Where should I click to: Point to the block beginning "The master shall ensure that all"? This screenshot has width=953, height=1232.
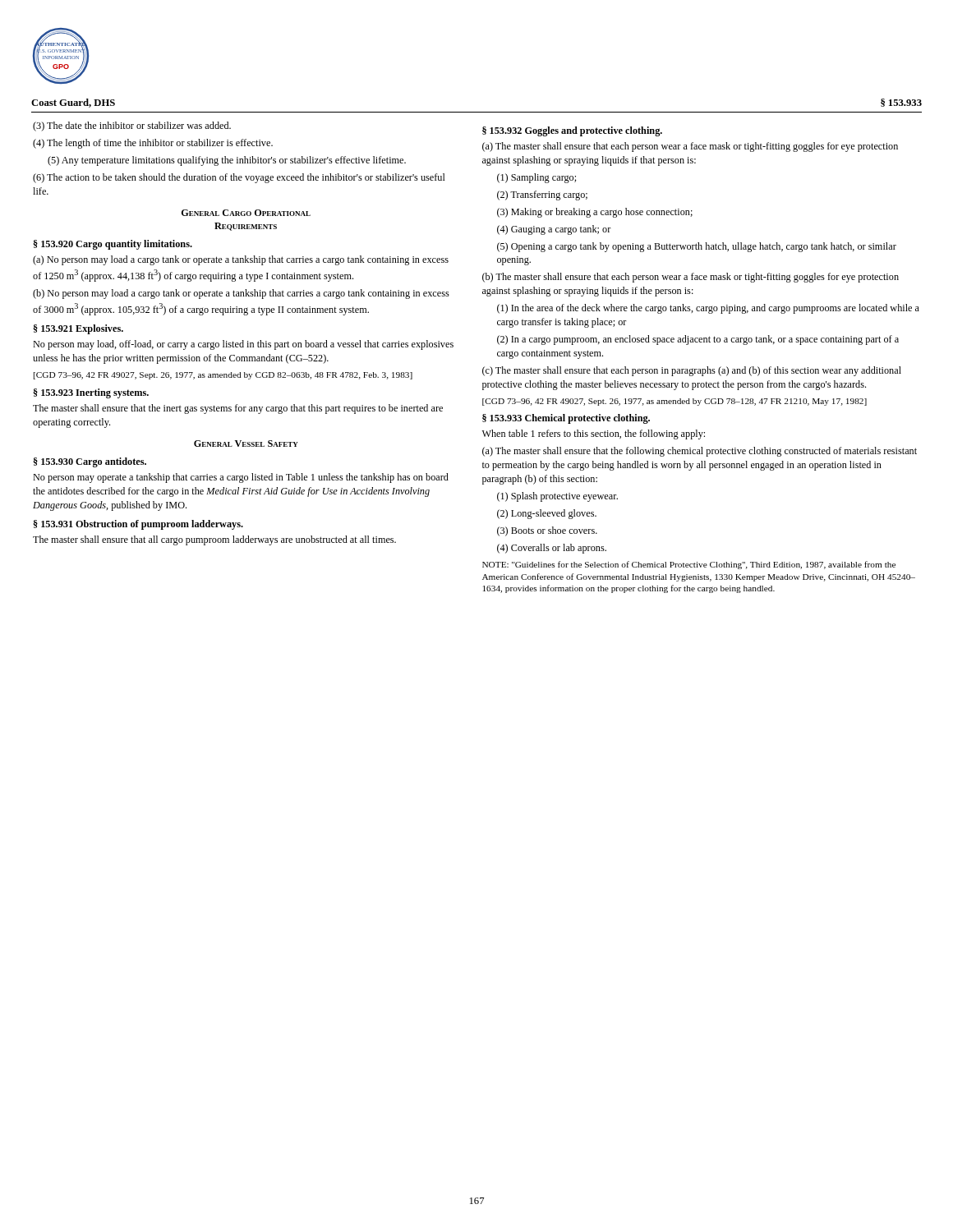[x=246, y=540]
